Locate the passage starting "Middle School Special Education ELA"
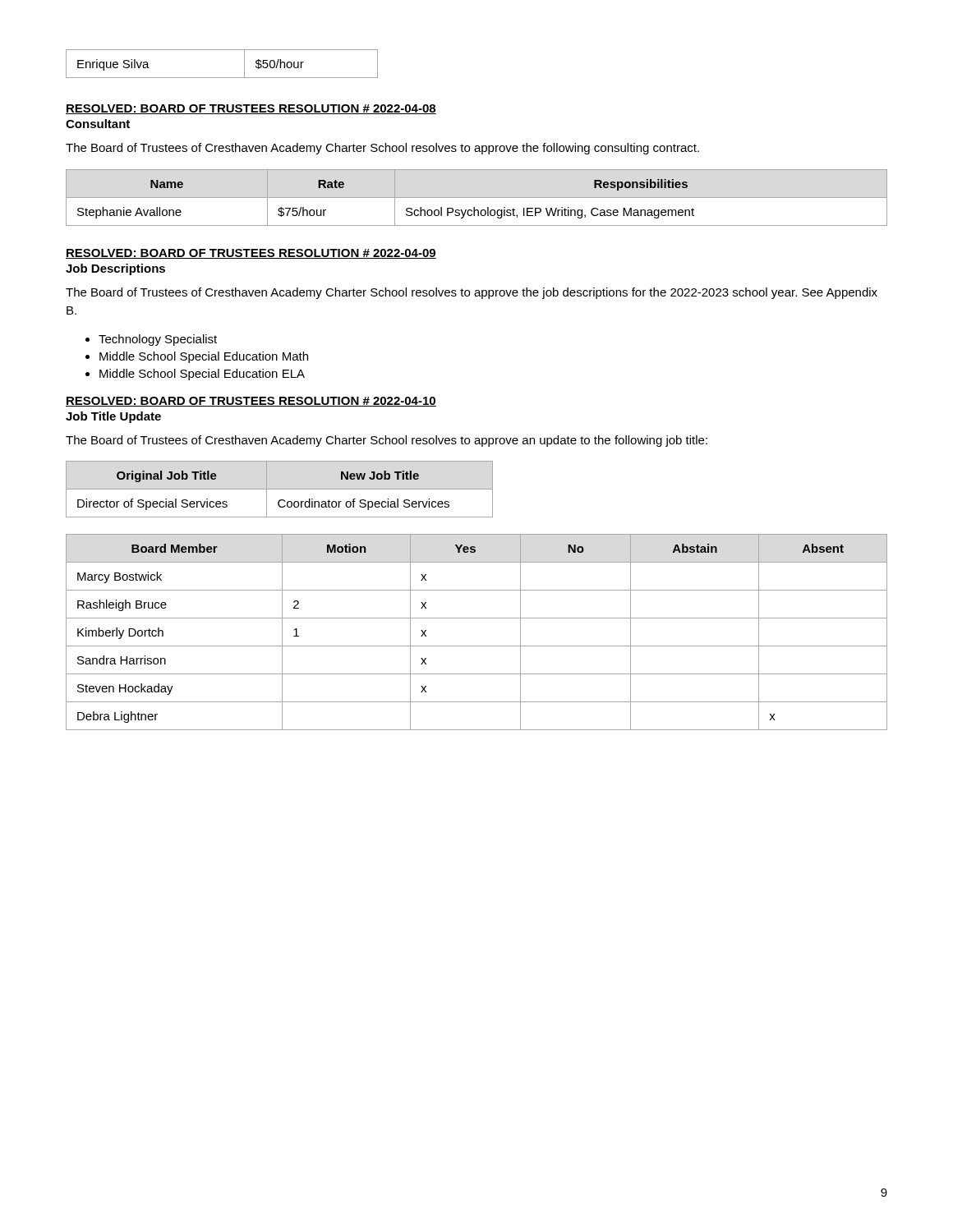Screen dimensions: 1232x953 click(202, 373)
